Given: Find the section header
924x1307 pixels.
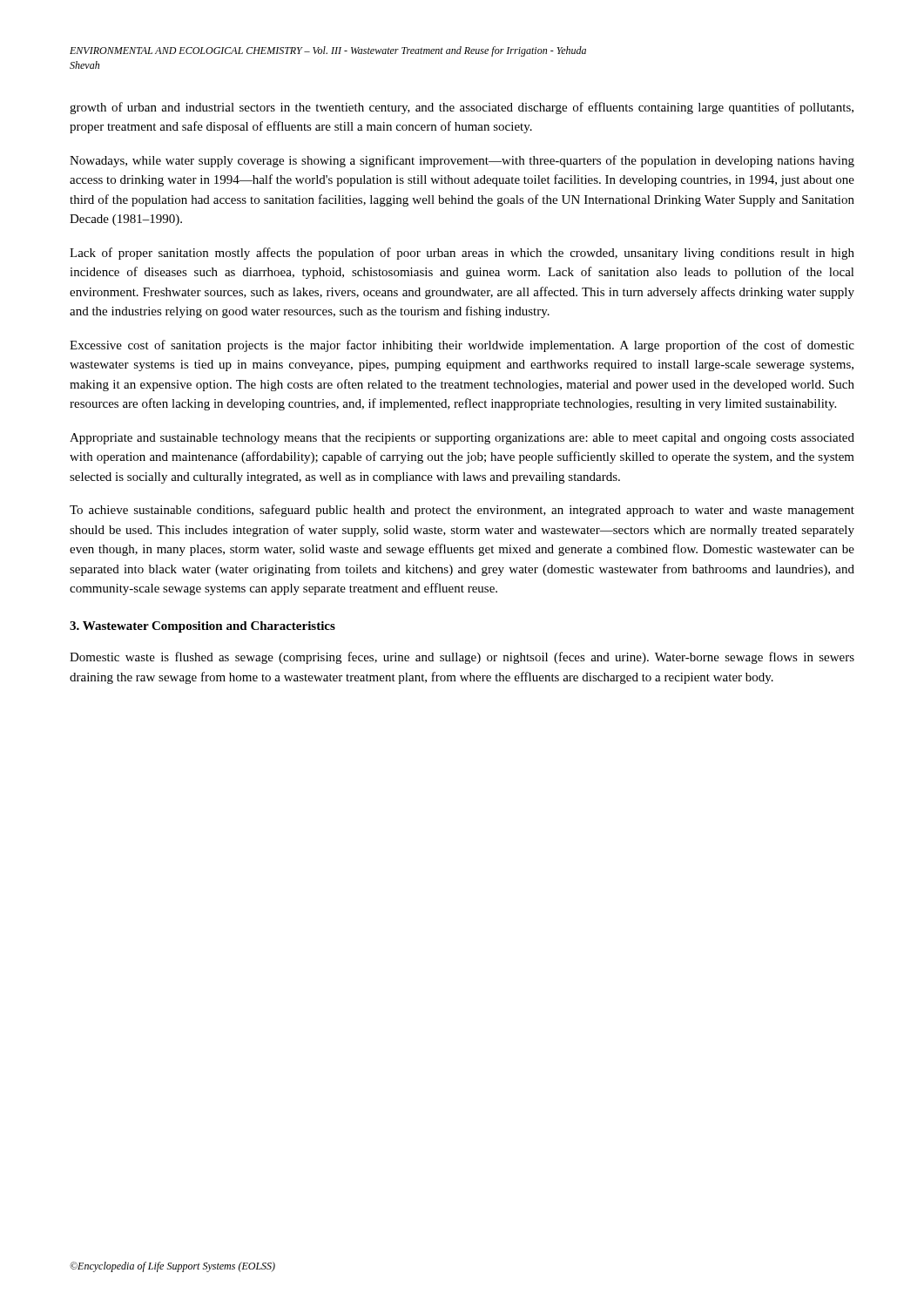Looking at the screenshot, I should pos(202,625).
